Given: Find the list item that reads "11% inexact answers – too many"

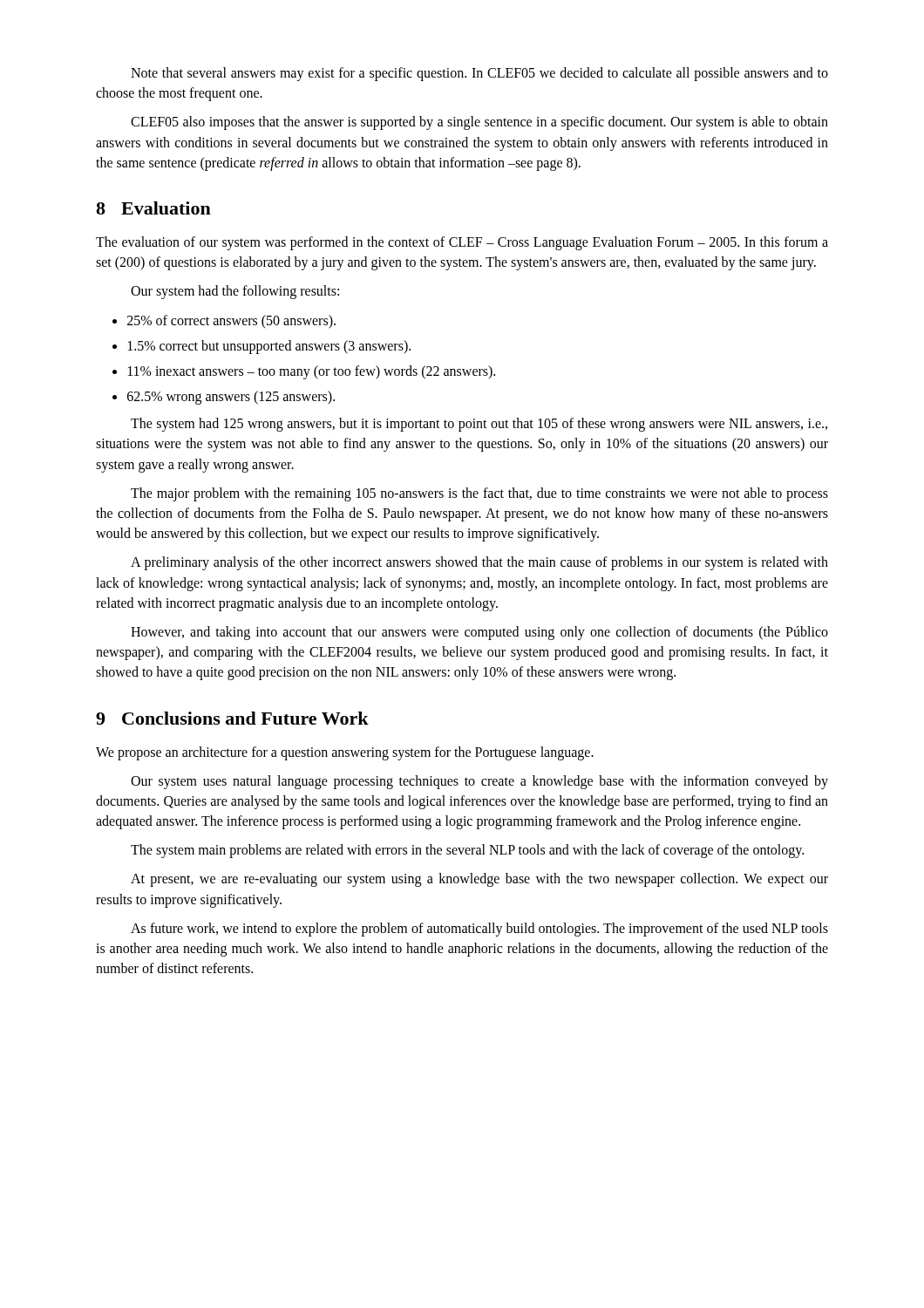Looking at the screenshot, I should tap(311, 371).
